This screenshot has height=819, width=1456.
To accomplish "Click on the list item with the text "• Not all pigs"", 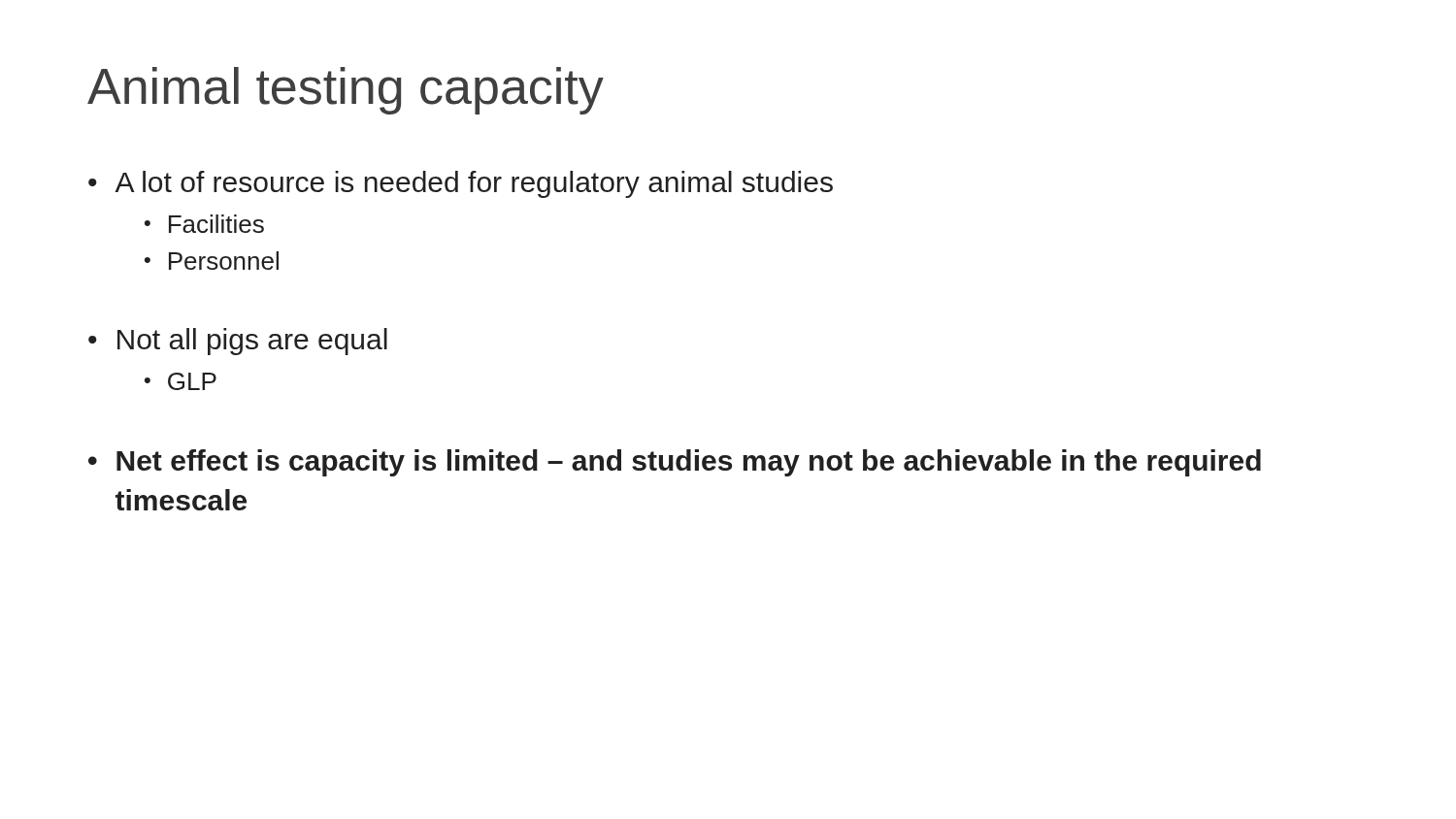I will point(238,342).
